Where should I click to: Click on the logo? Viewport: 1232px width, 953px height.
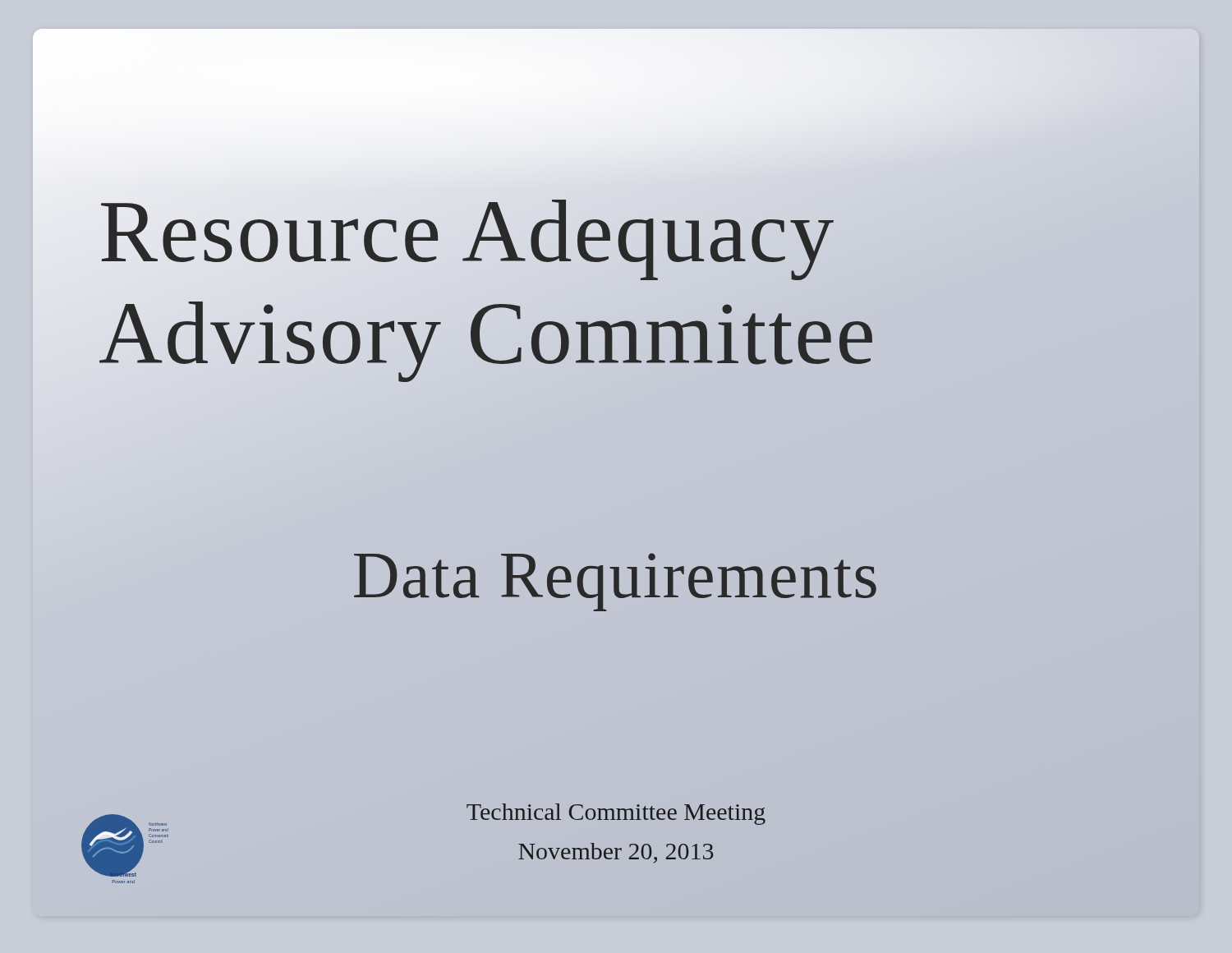(x=123, y=848)
